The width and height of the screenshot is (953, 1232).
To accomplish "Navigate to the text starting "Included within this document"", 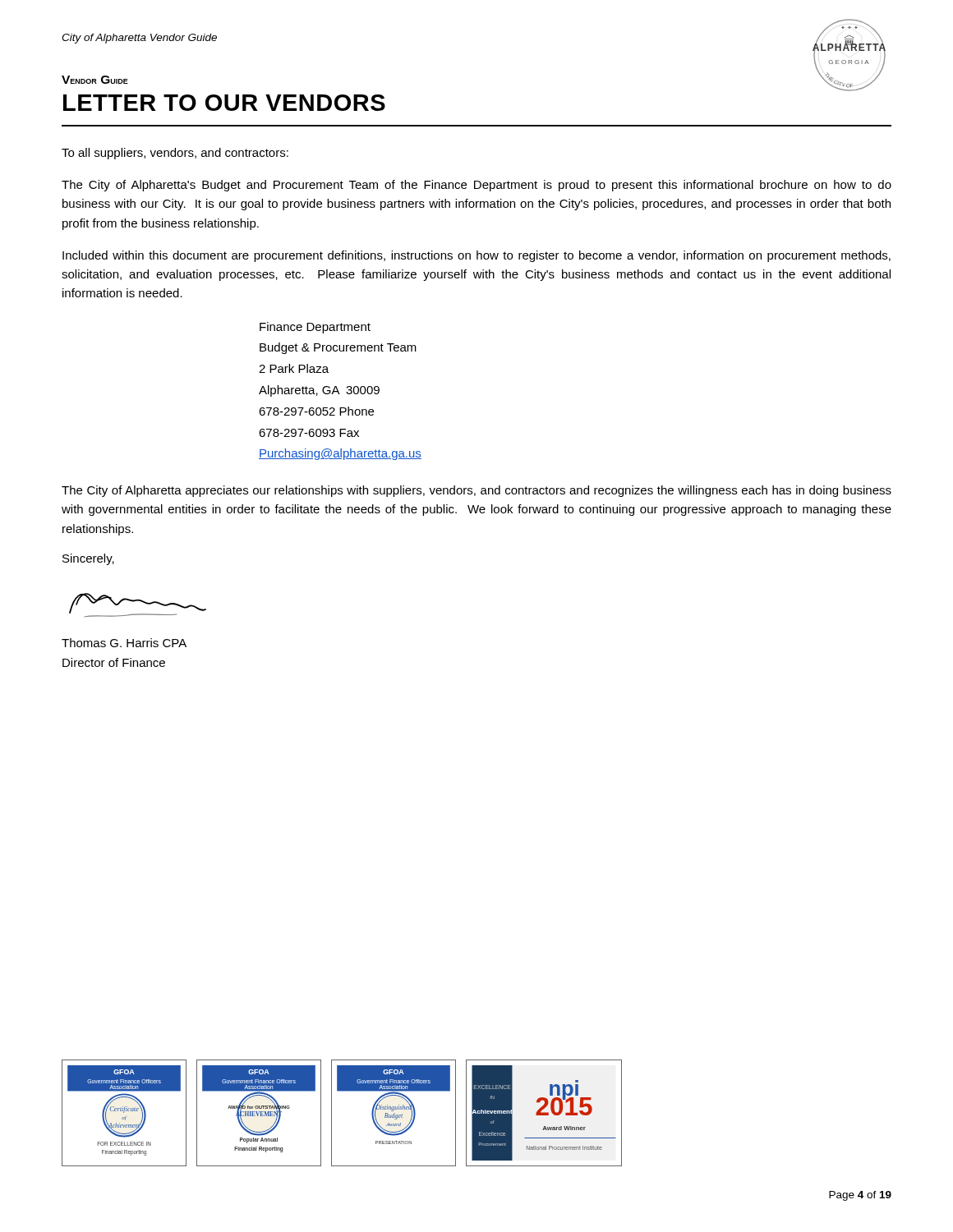I will [x=476, y=274].
